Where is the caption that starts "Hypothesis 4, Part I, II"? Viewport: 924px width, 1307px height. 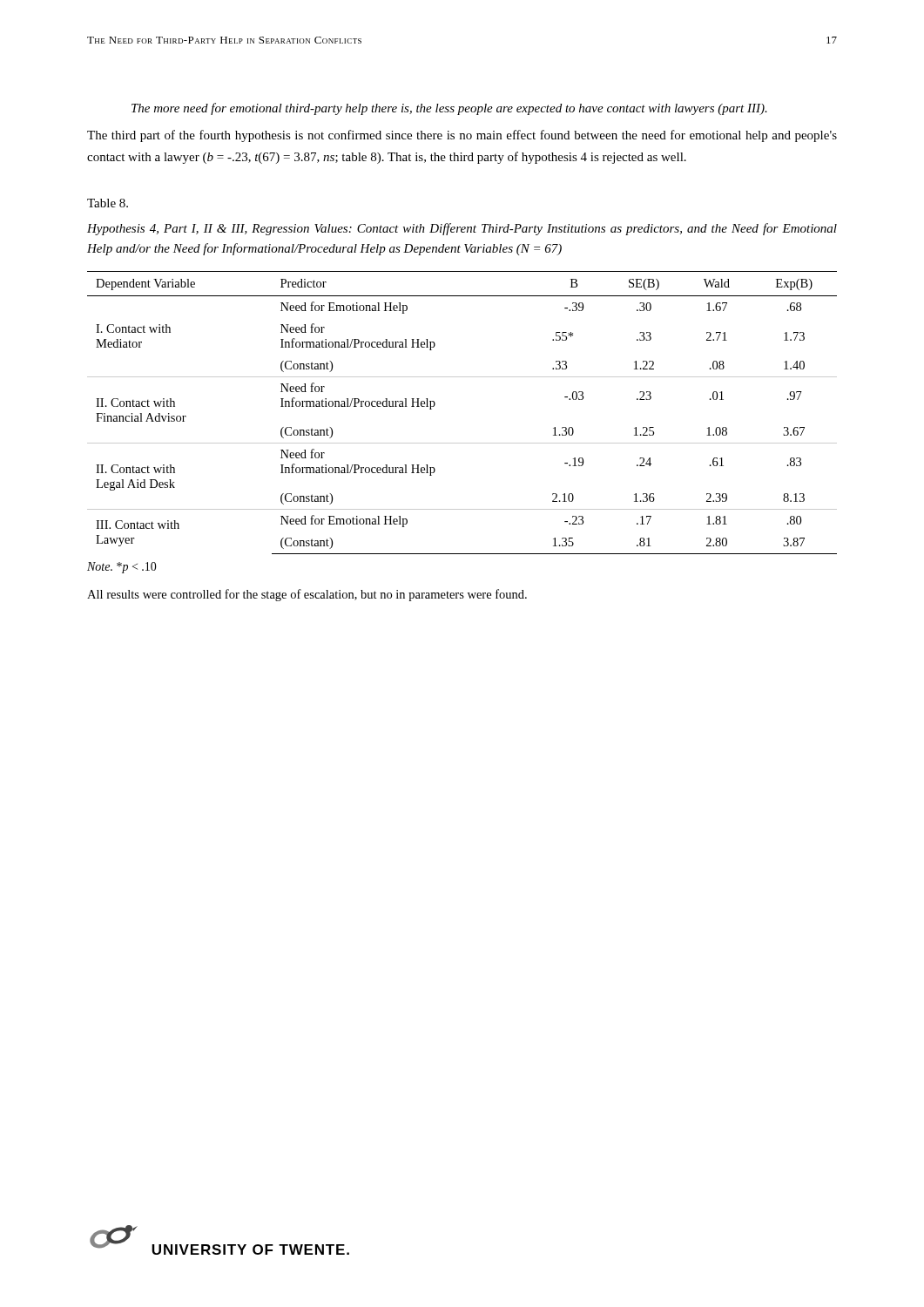pos(462,238)
